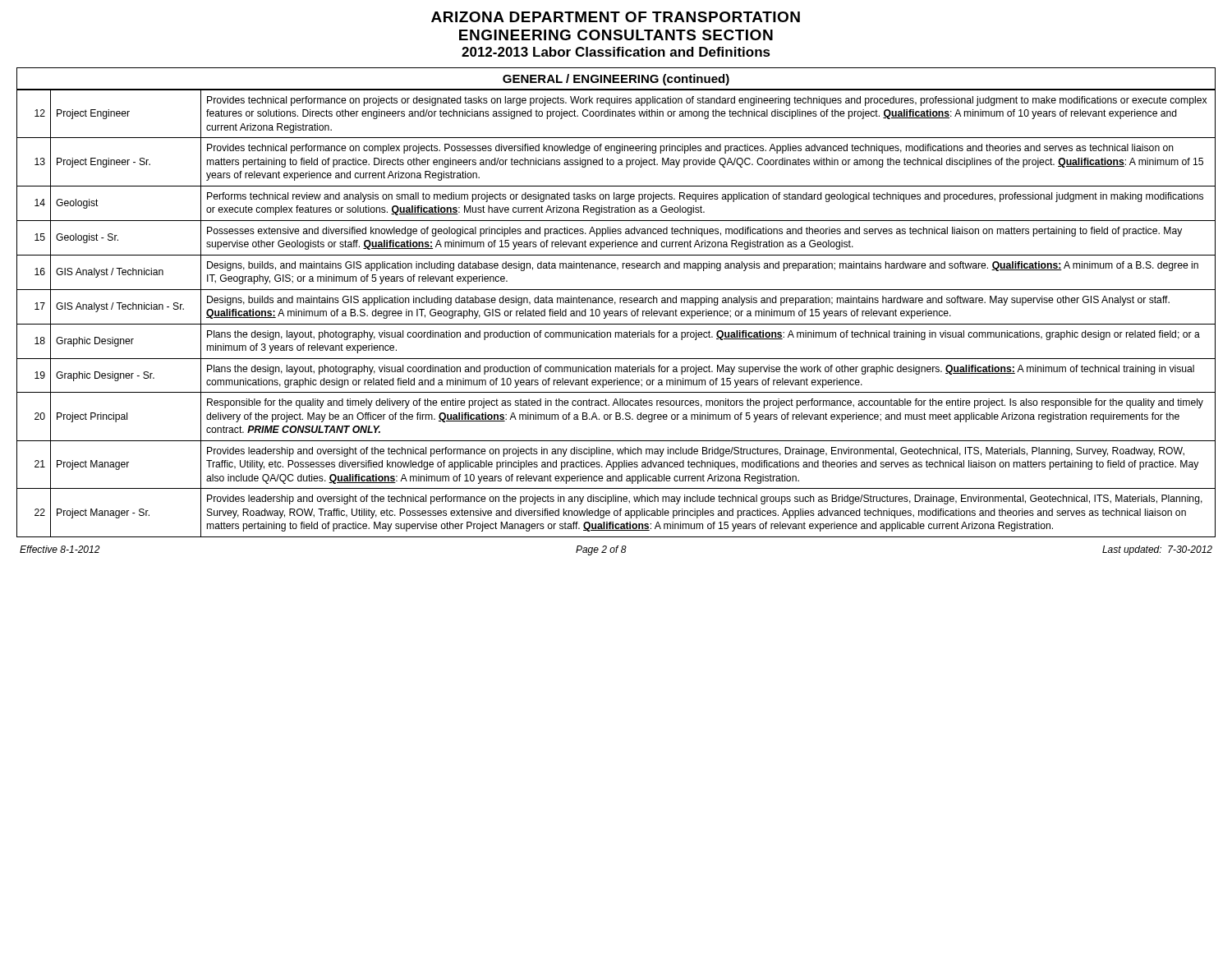Select the table that reads "Project Engineer"
1232x953 pixels.
[x=616, y=313]
